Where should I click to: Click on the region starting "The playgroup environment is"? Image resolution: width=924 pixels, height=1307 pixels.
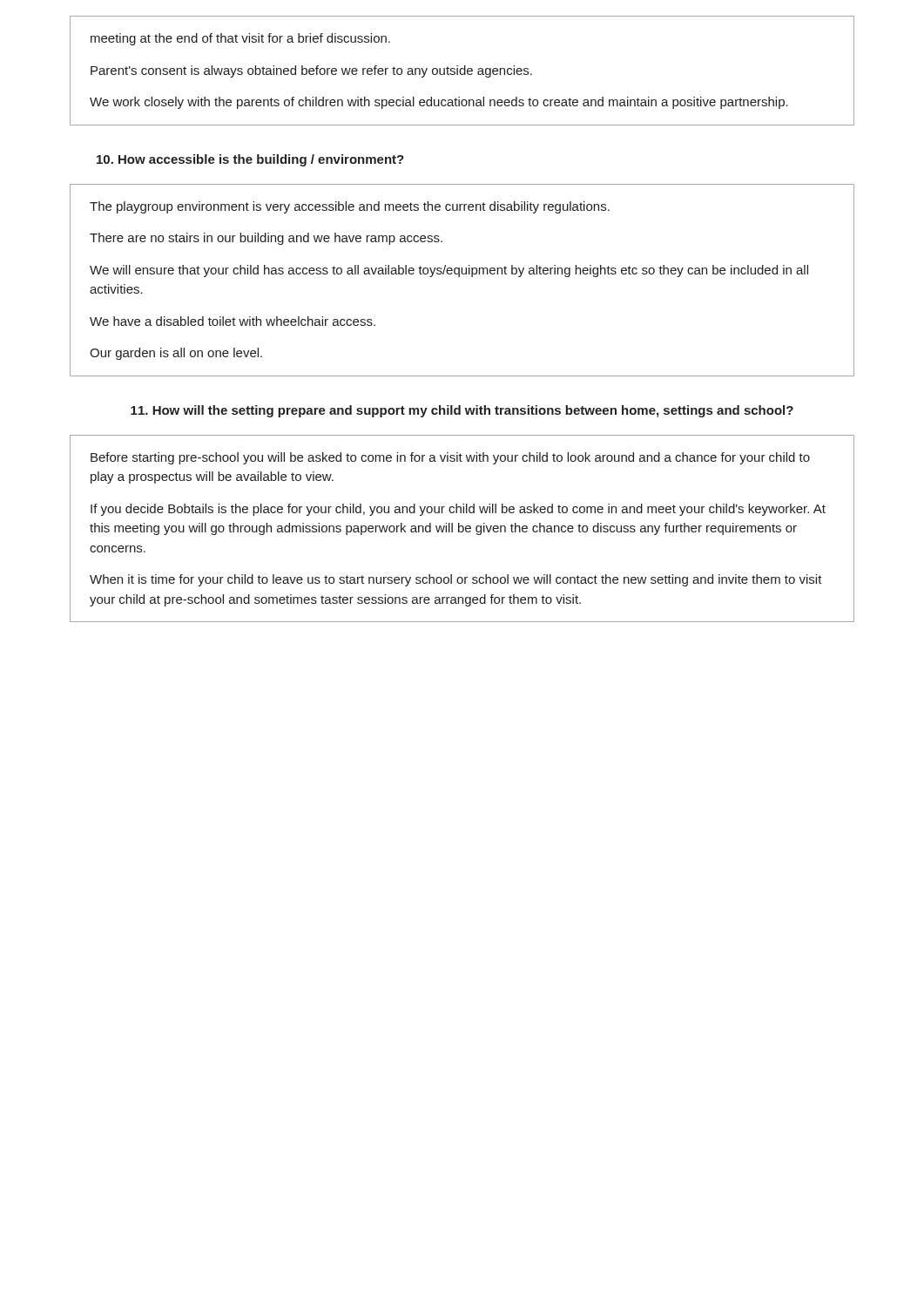pos(462,280)
